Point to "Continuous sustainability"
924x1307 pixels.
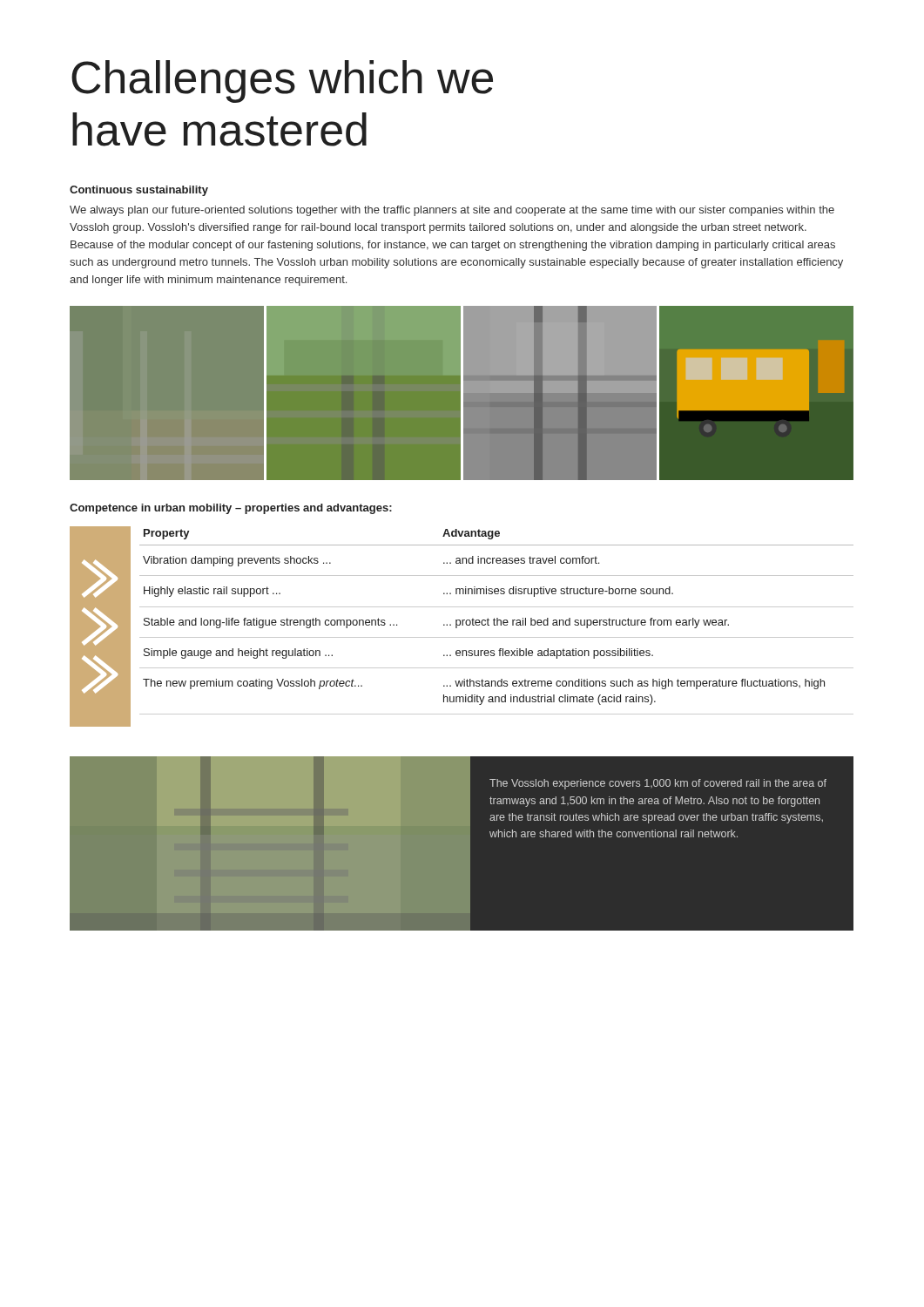139,189
